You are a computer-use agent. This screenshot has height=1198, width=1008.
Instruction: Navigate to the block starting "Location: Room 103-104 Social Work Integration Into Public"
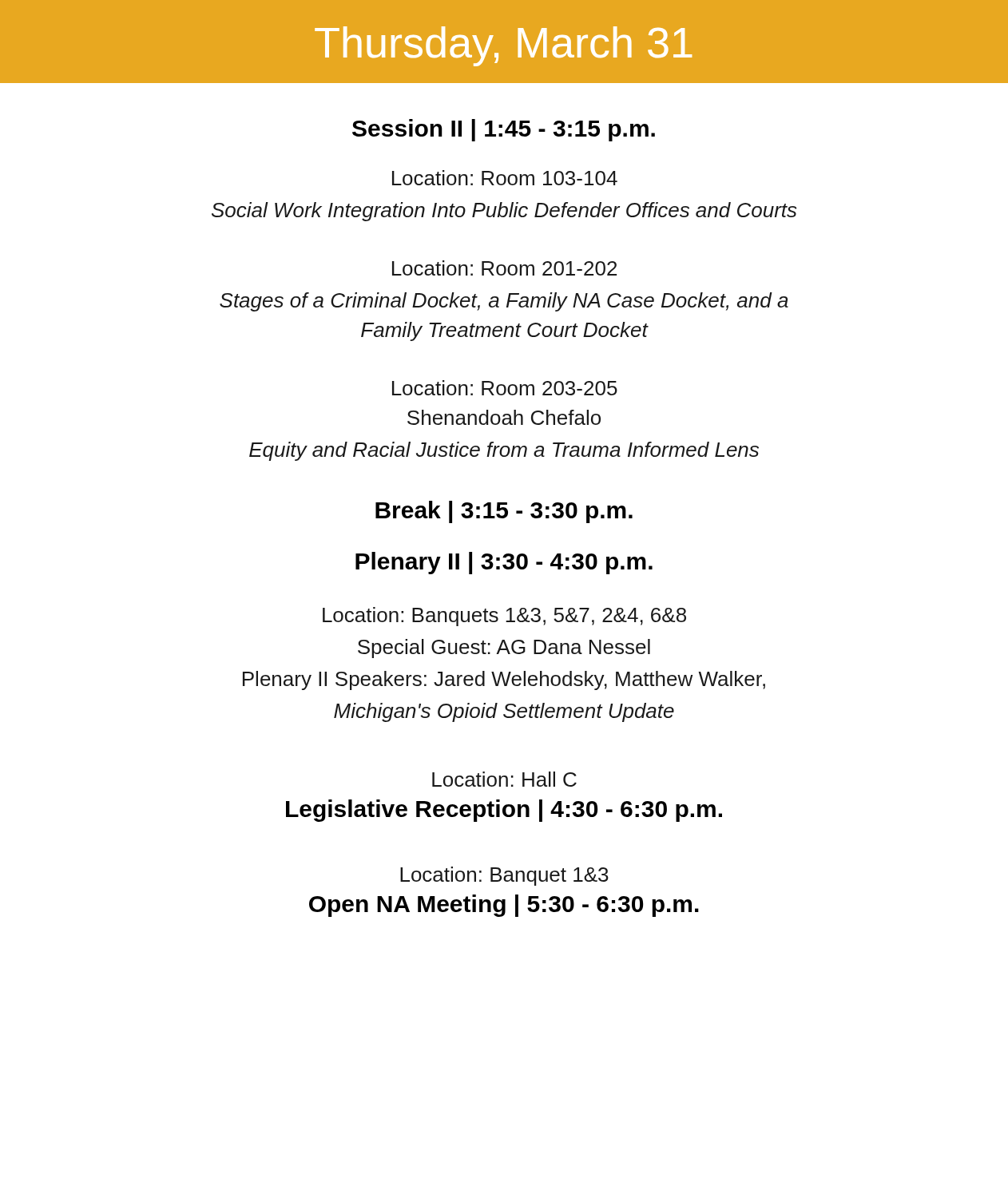tap(504, 195)
